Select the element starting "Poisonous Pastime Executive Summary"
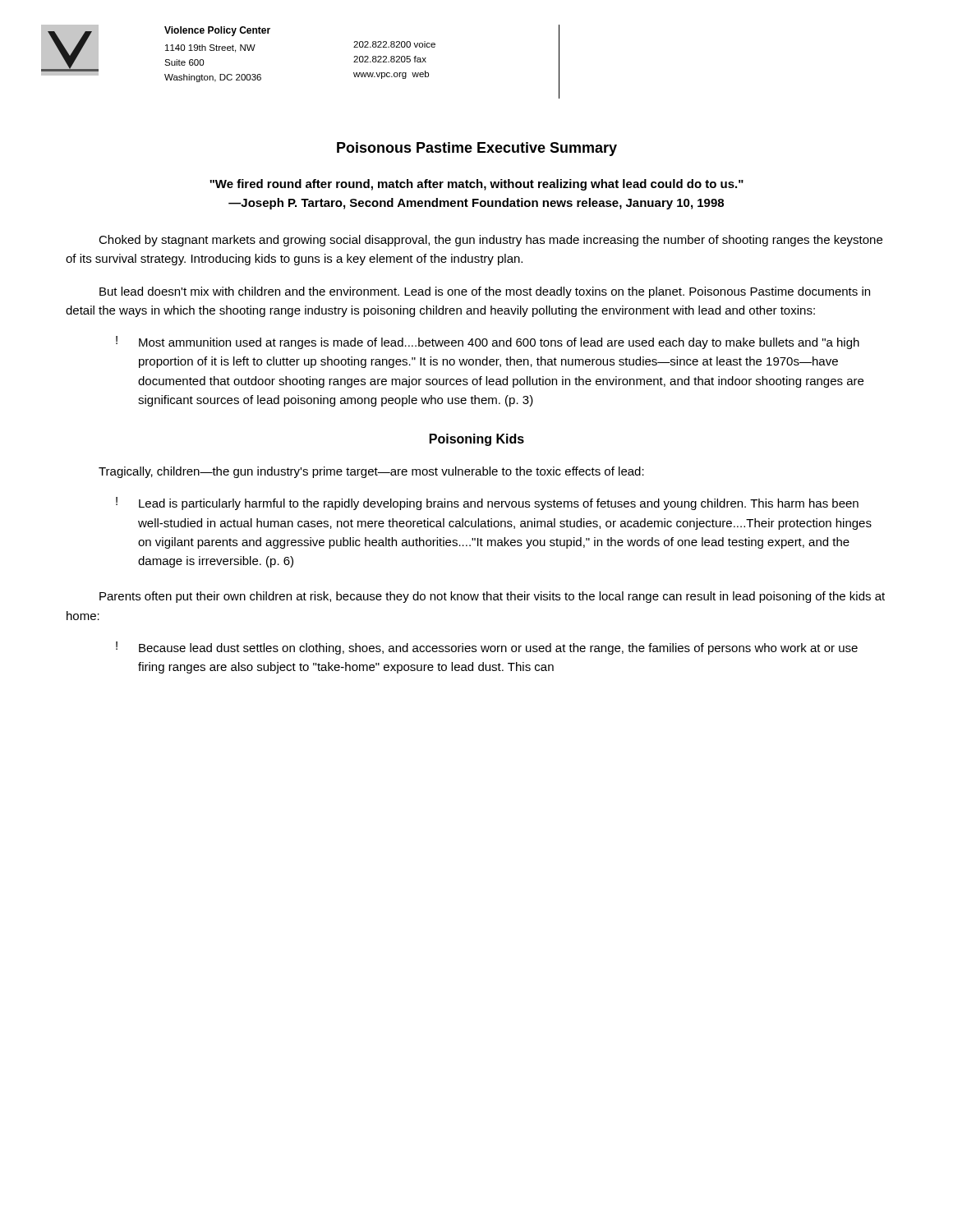The width and height of the screenshot is (953, 1232). pos(476,148)
